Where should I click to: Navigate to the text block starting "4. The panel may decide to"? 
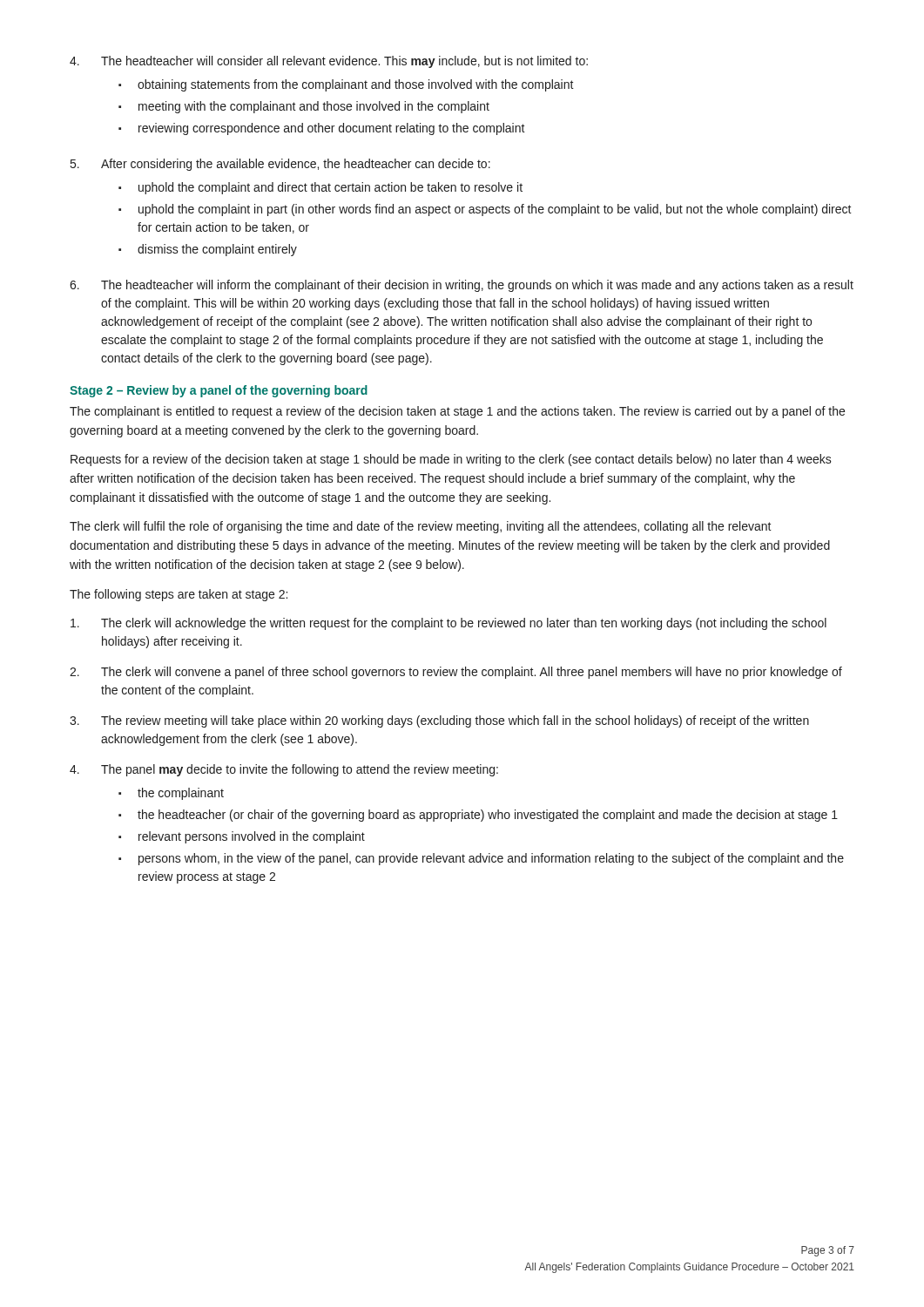[x=462, y=826]
